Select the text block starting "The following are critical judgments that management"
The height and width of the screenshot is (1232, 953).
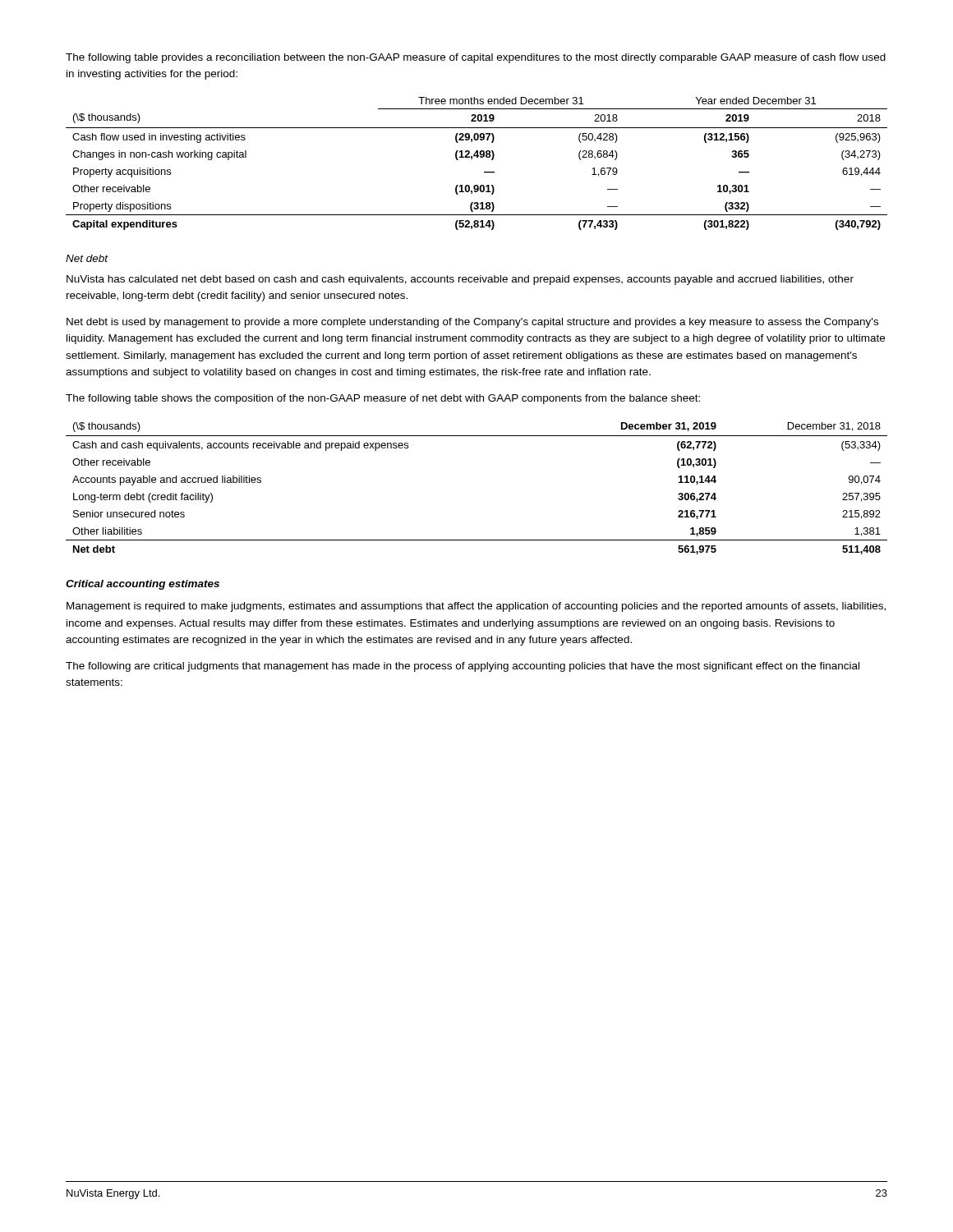click(x=463, y=674)
